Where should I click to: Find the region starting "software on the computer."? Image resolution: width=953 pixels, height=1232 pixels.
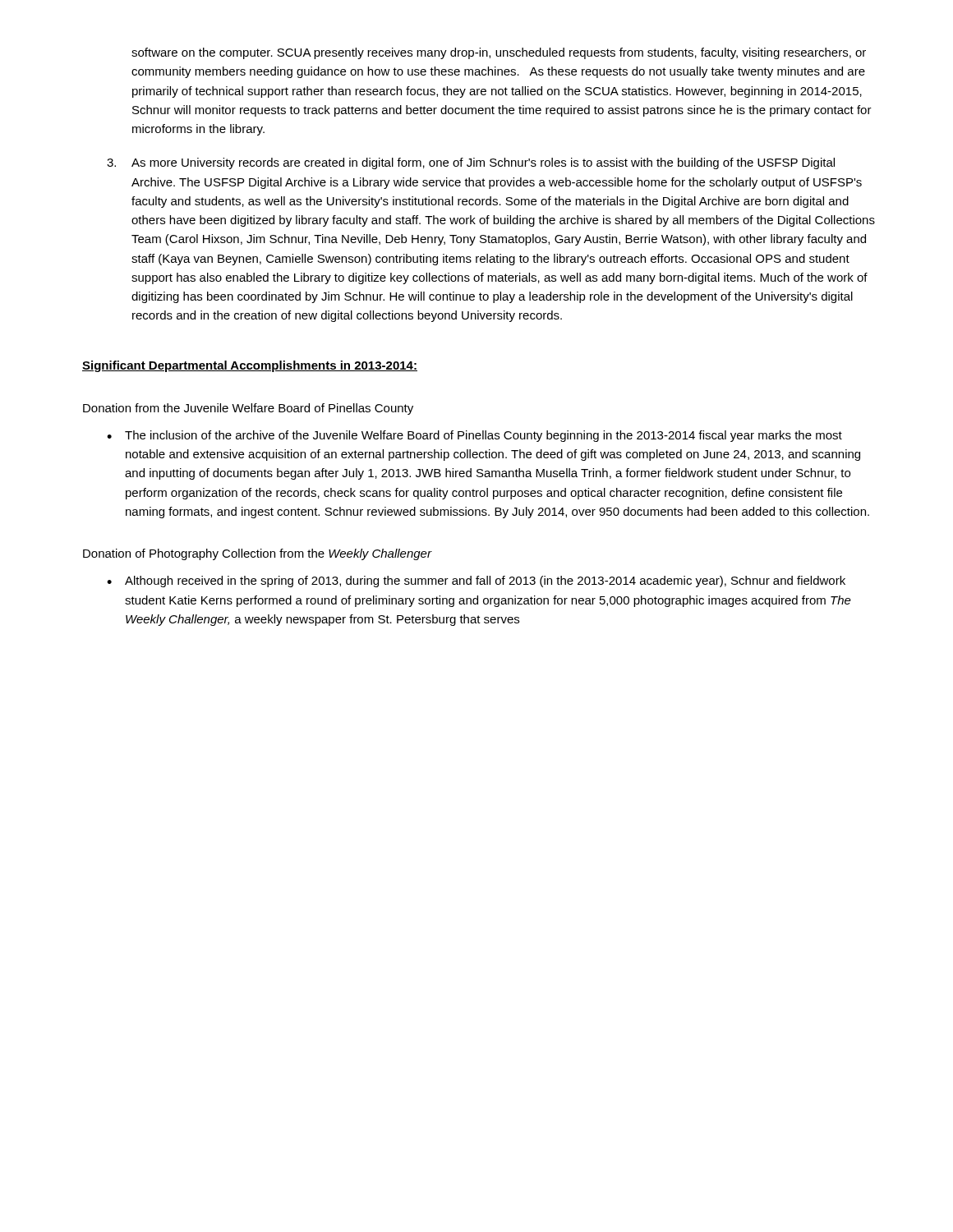point(501,90)
